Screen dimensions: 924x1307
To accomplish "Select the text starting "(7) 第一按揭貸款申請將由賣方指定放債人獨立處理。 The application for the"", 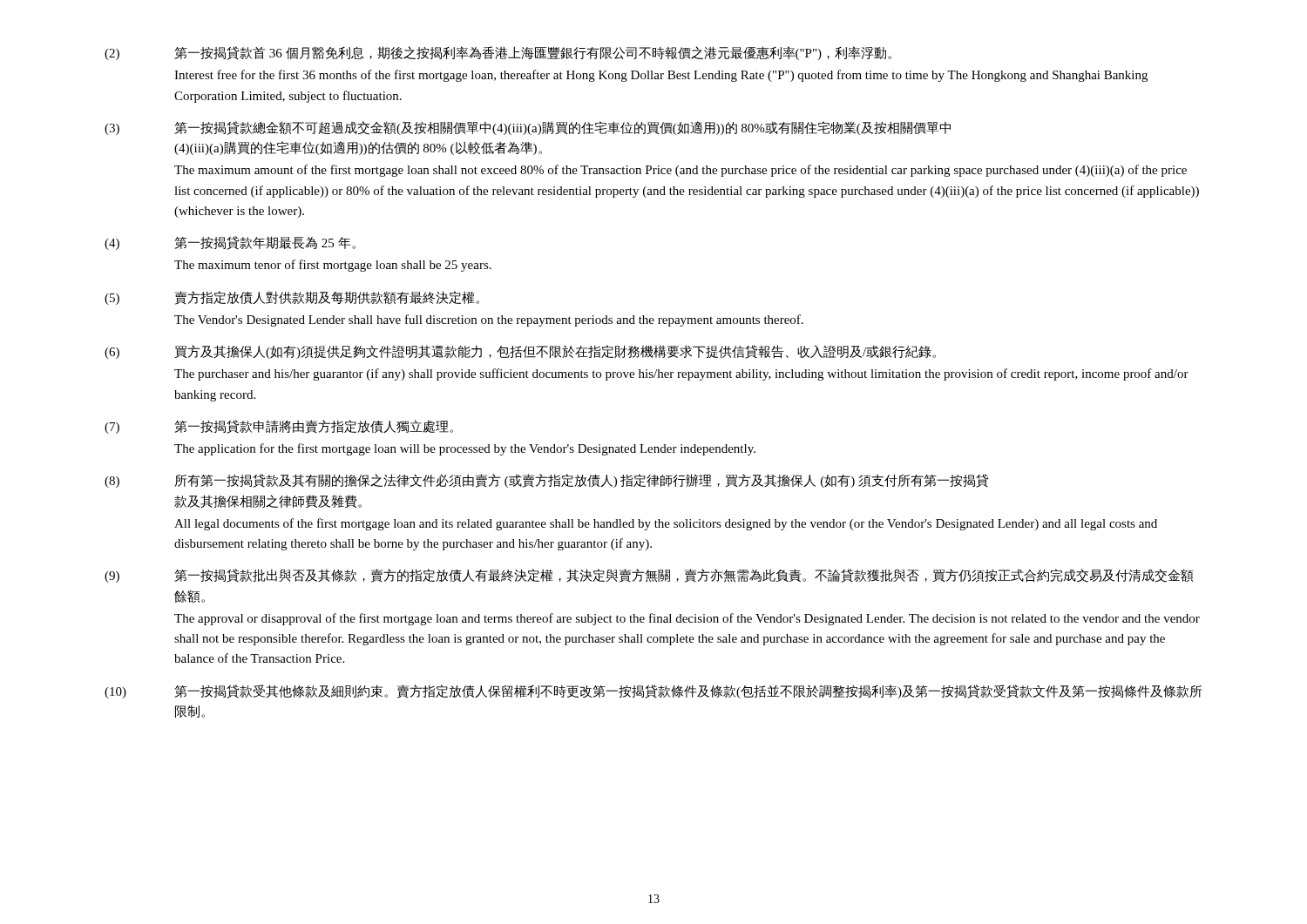I will point(654,439).
